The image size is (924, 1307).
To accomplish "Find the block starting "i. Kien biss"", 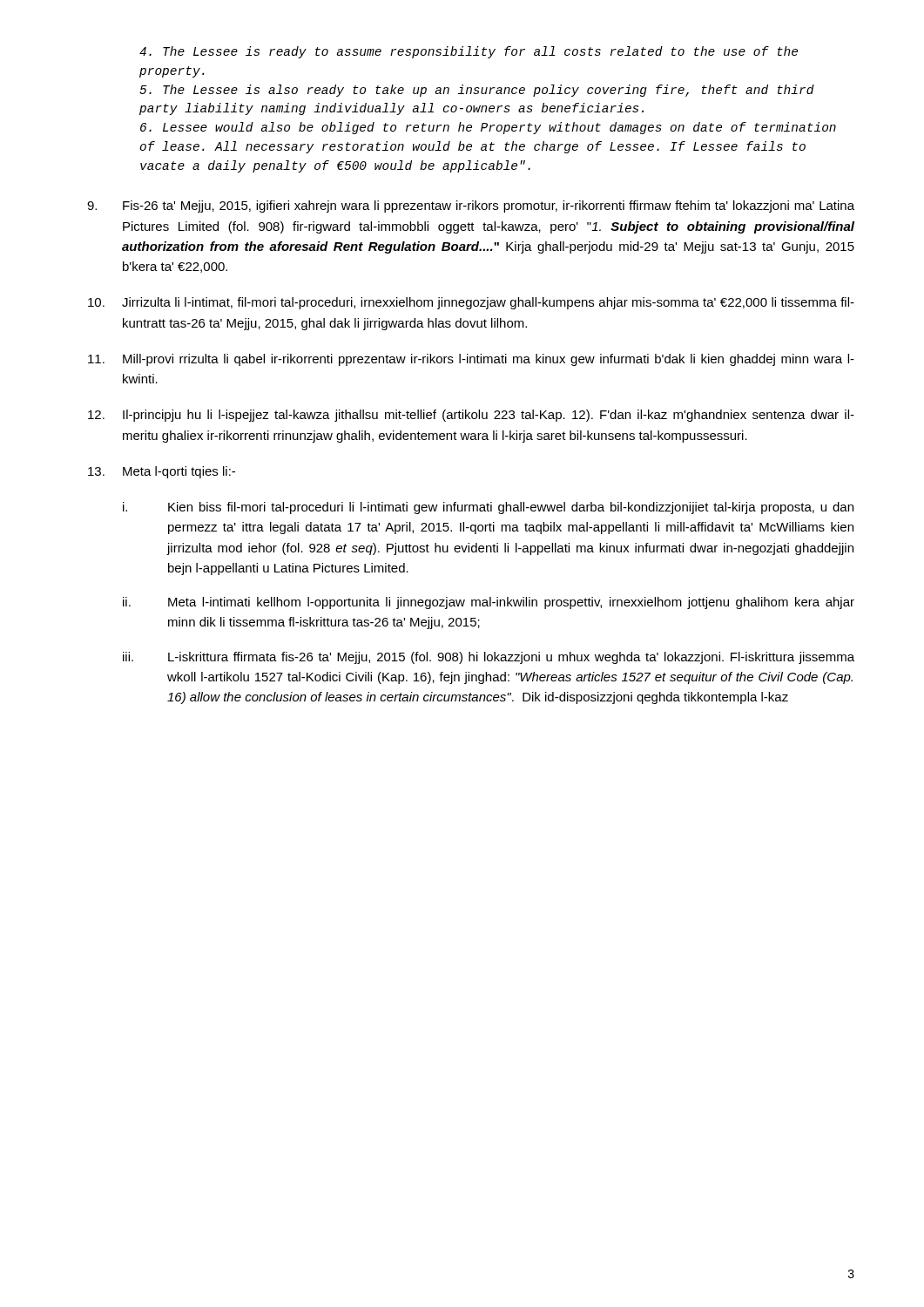I will point(488,537).
